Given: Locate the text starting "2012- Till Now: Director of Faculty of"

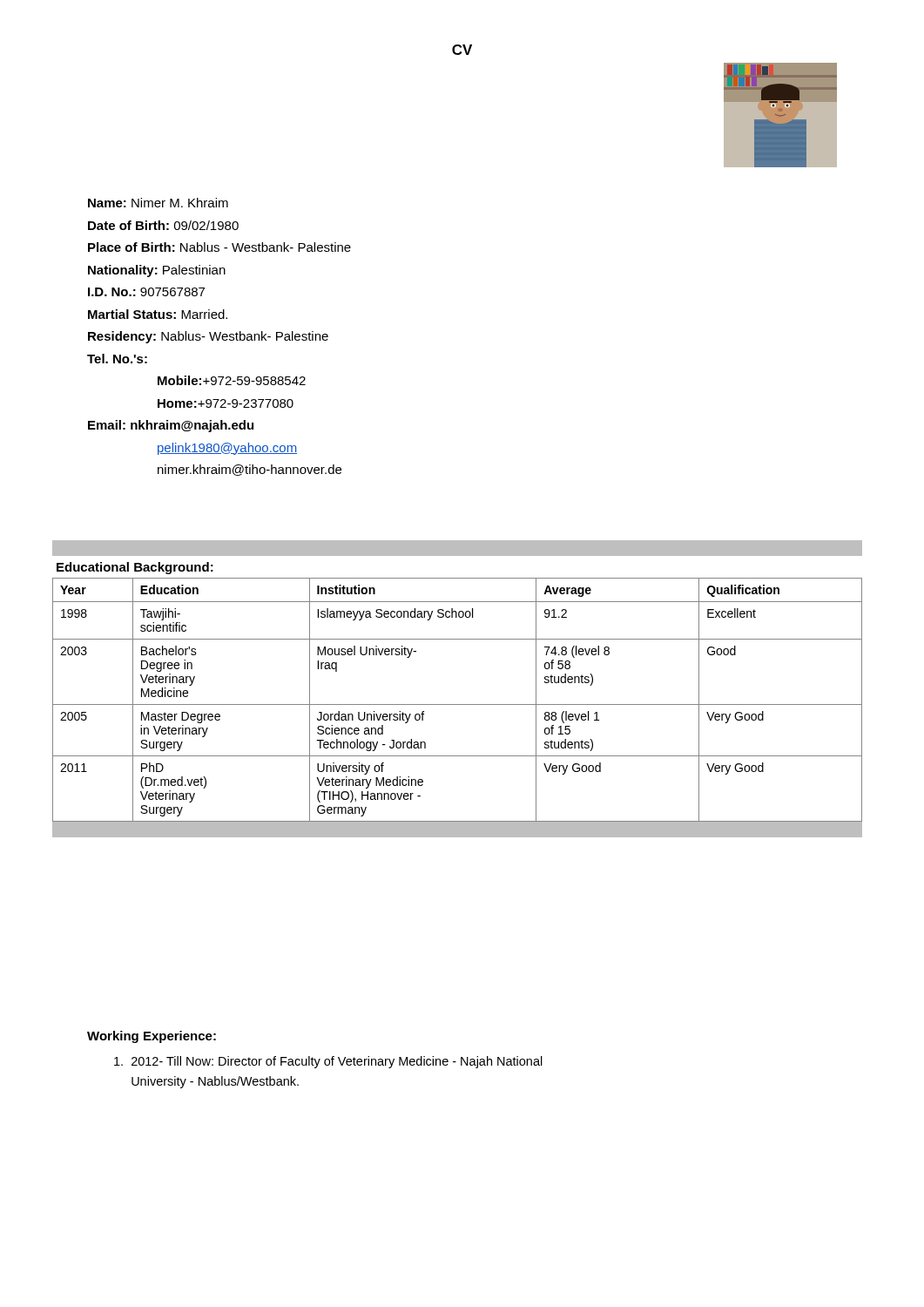Looking at the screenshot, I should pyautogui.click(x=328, y=1071).
